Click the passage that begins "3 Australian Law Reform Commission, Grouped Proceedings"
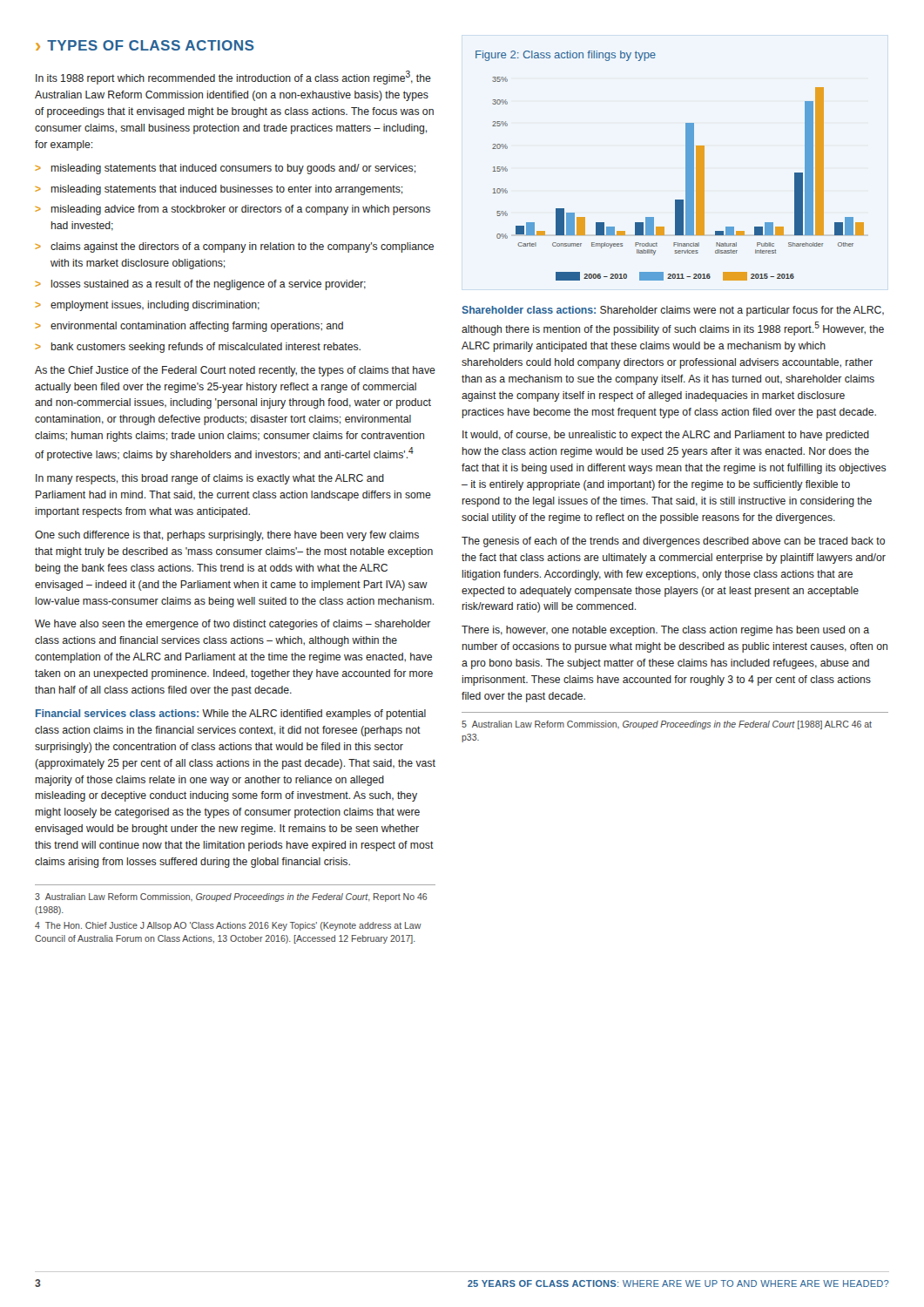 click(x=231, y=903)
